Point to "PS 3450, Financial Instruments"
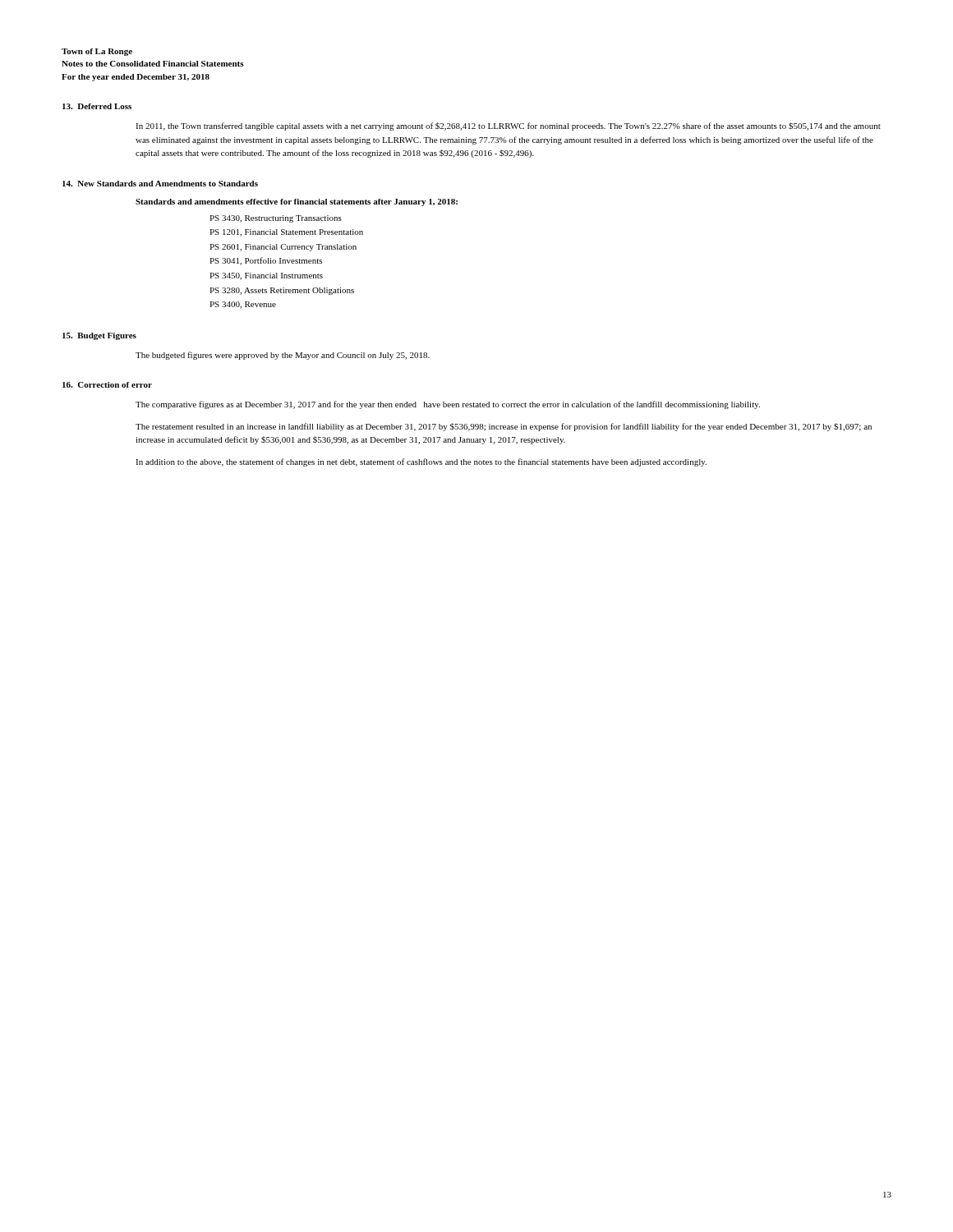The image size is (953, 1232). click(266, 275)
